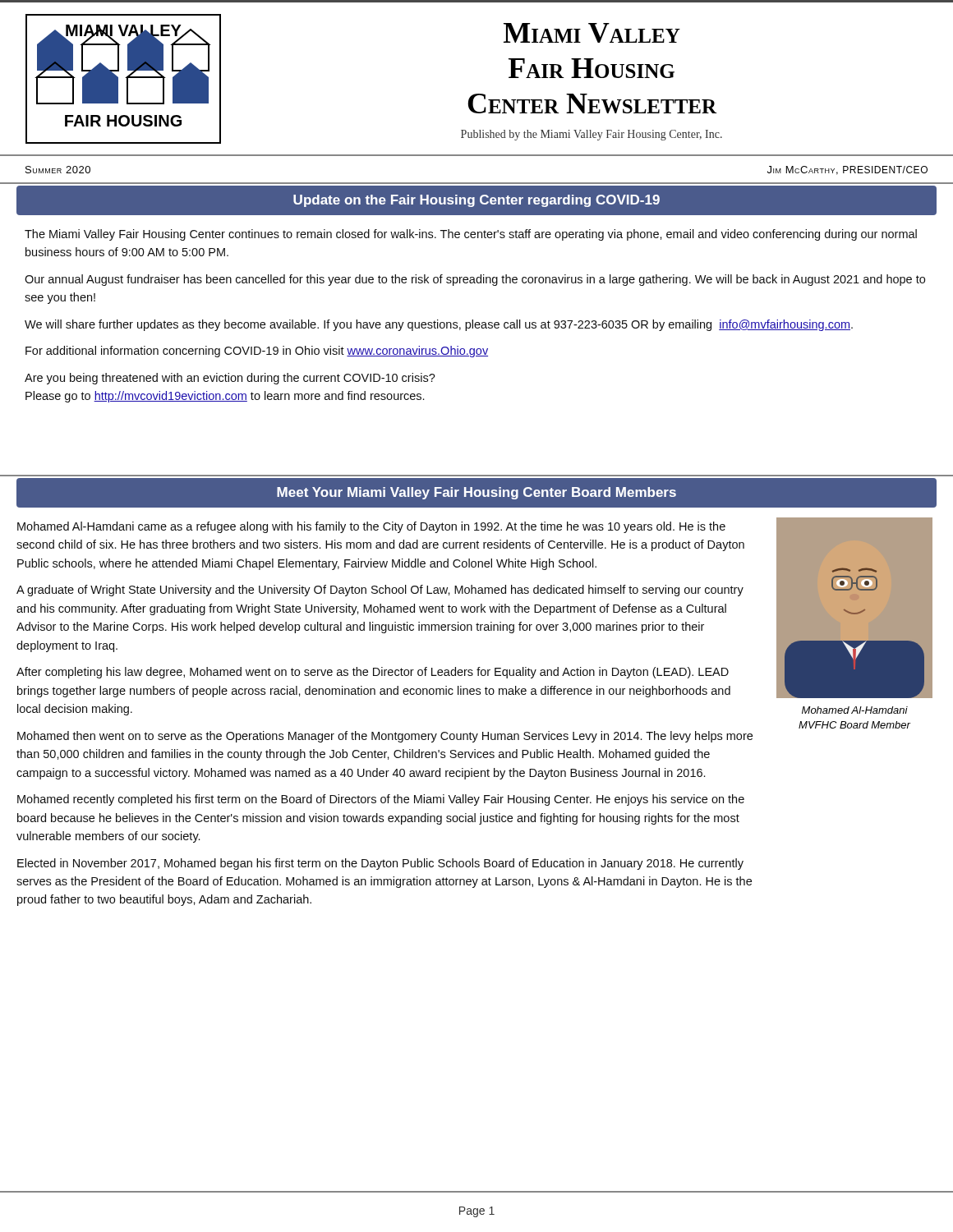The image size is (953, 1232).
Task: Click on the logo
Action: pos(127,78)
